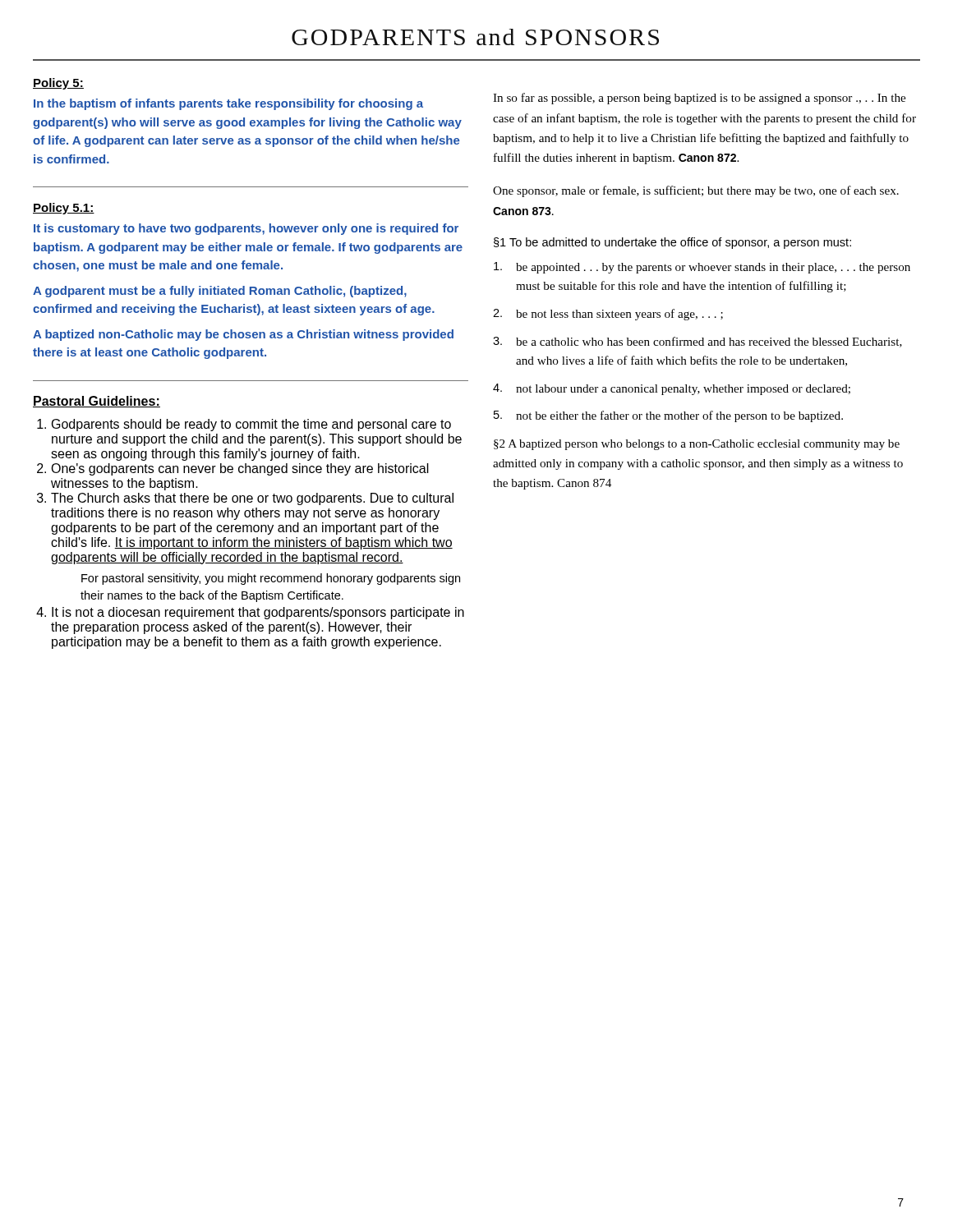Locate the text block that reads "§2 A baptized person"
The width and height of the screenshot is (953, 1232).
pyautogui.click(x=707, y=463)
